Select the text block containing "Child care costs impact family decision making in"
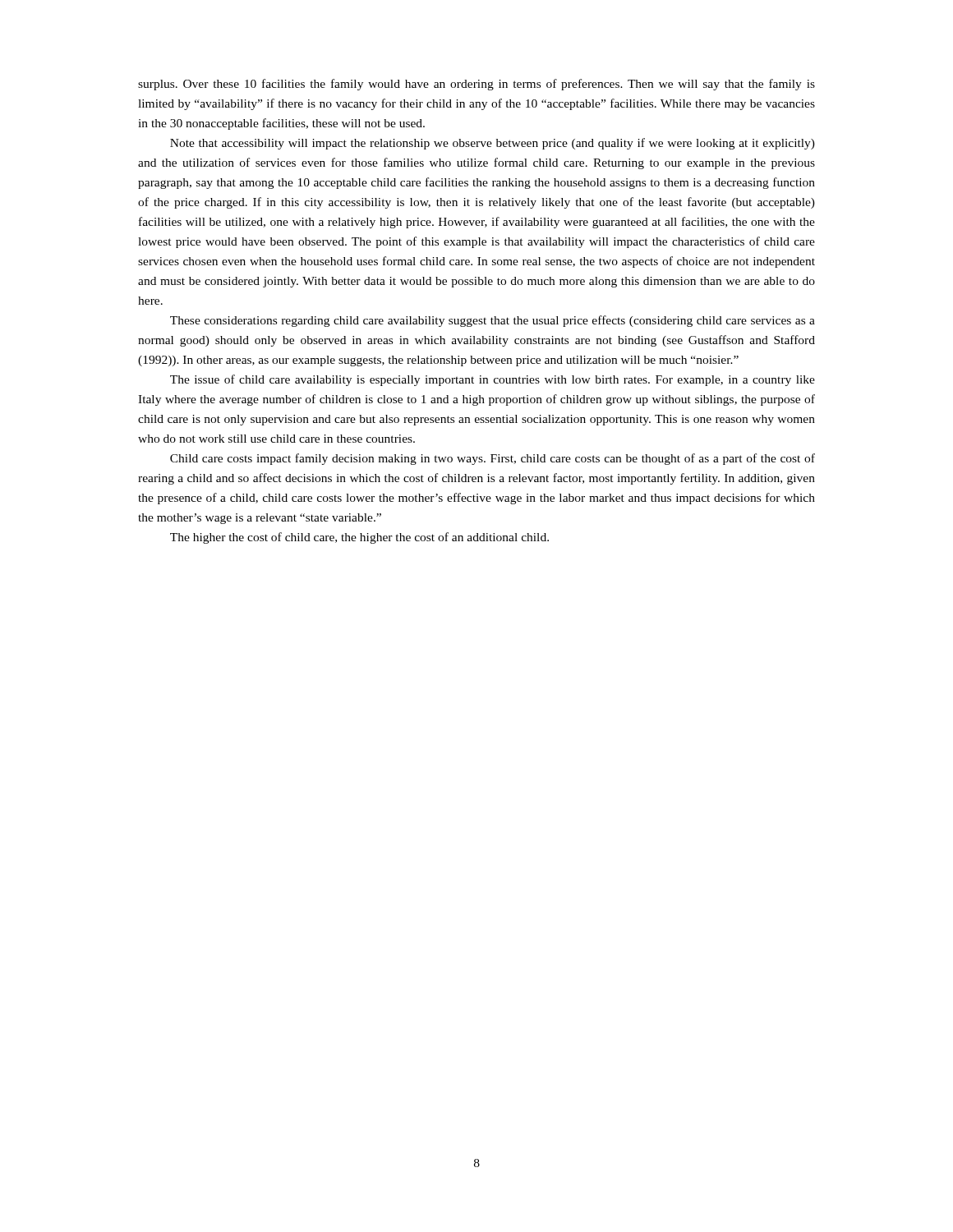 (476, 488)
